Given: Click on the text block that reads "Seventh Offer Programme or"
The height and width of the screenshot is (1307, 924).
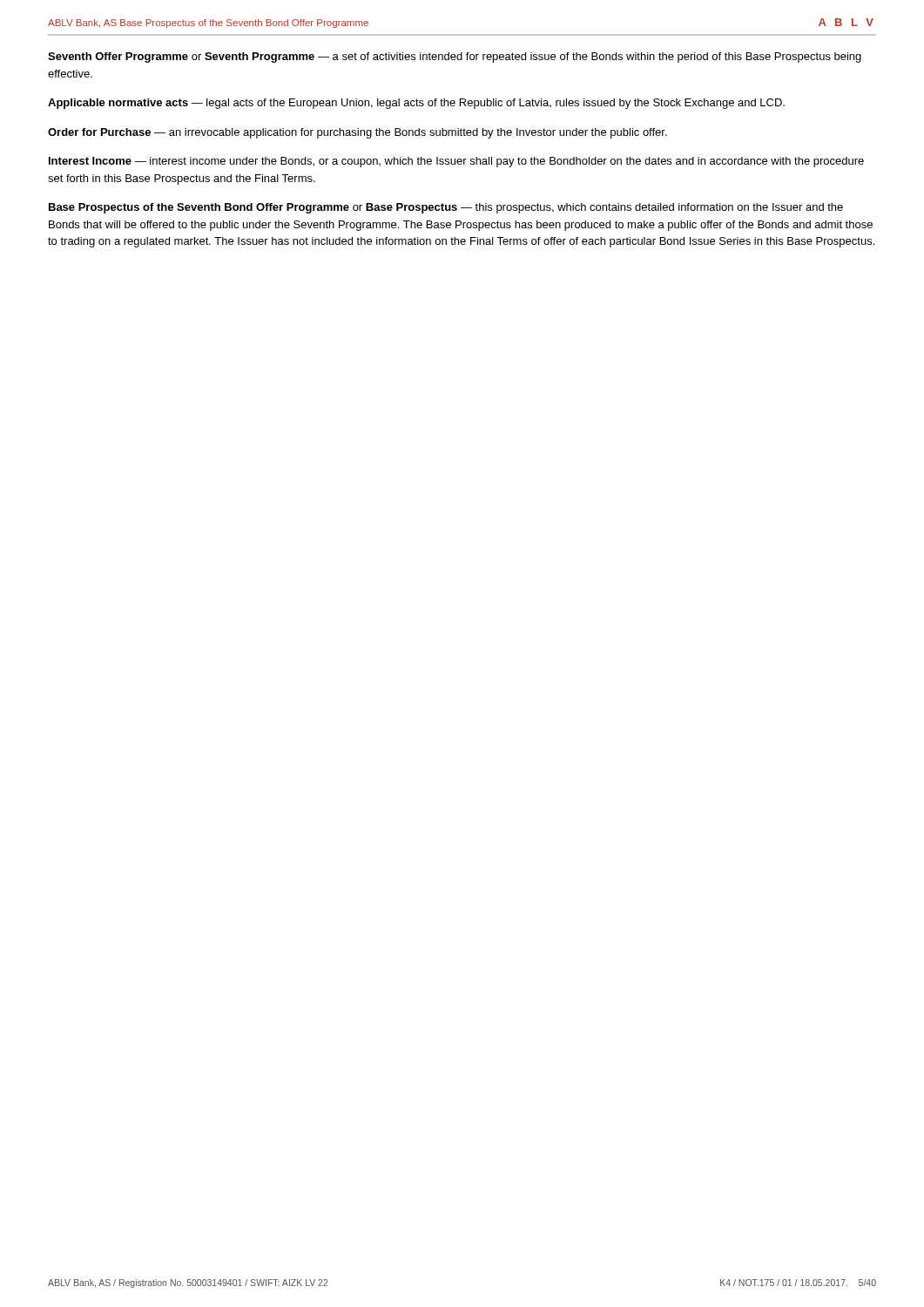Looking at the screenshot, I should pos(455,65).
